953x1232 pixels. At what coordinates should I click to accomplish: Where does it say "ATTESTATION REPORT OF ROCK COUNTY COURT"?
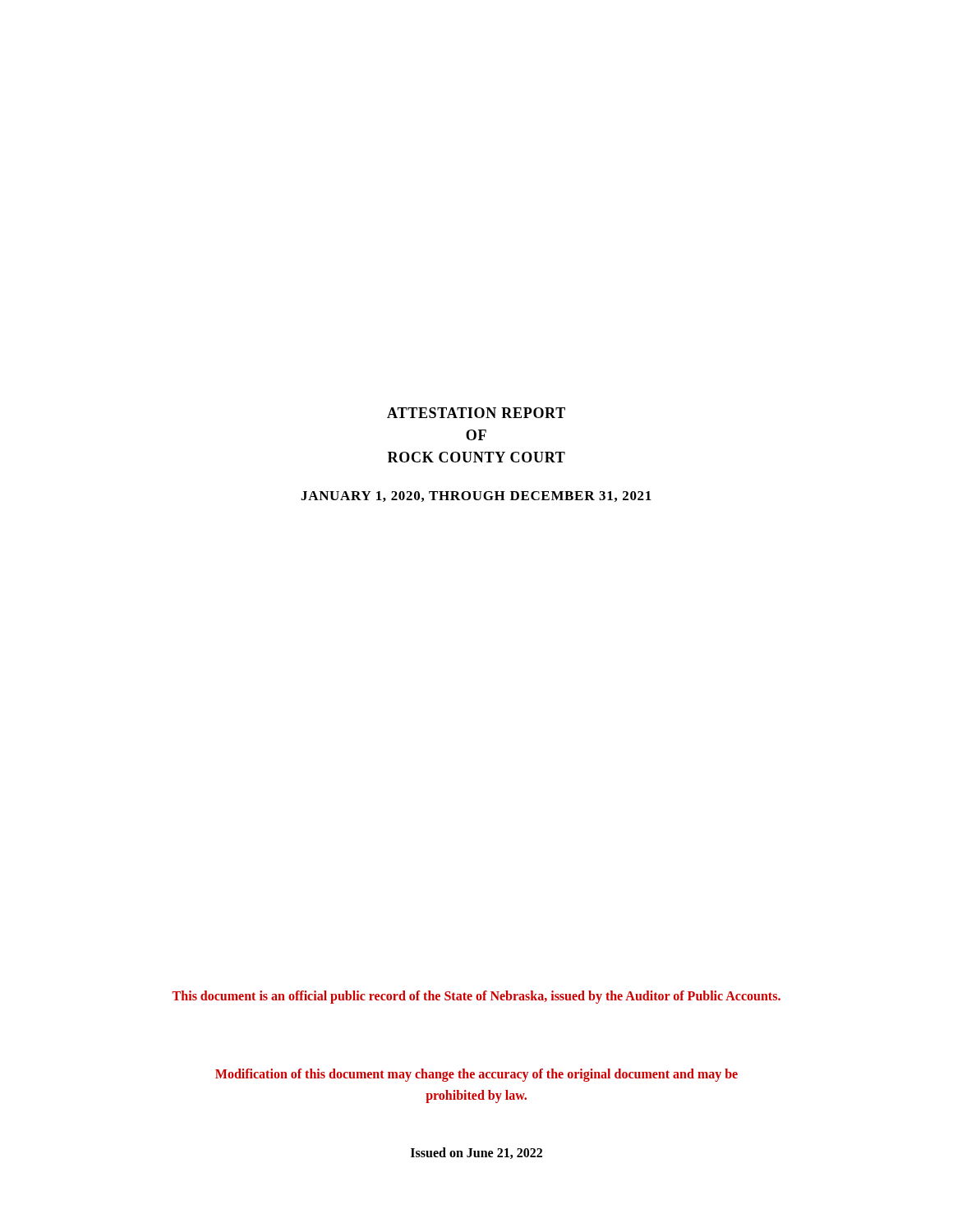[x=476, y=436]
